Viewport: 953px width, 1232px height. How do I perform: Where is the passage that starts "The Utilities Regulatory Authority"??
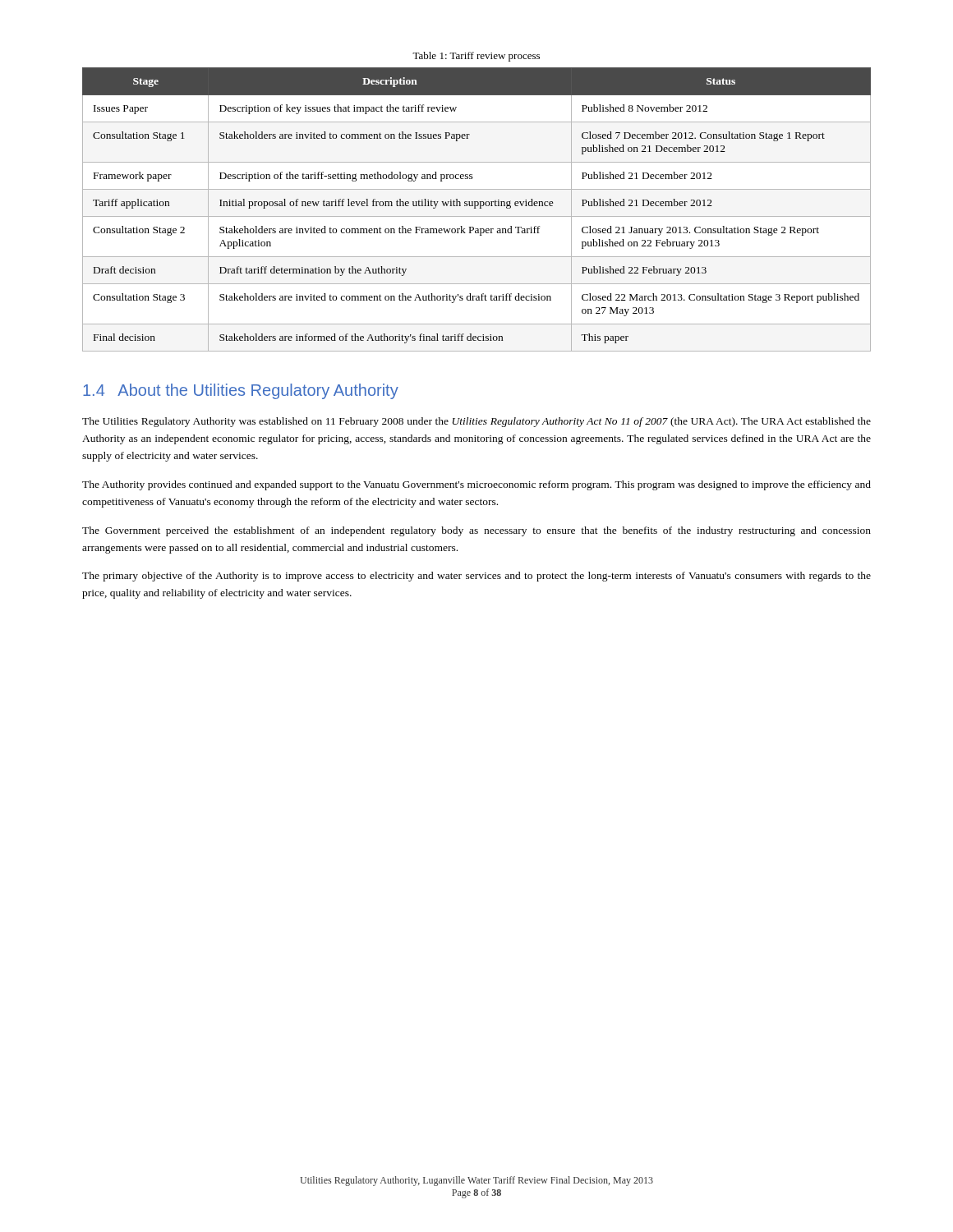point(476,438)
